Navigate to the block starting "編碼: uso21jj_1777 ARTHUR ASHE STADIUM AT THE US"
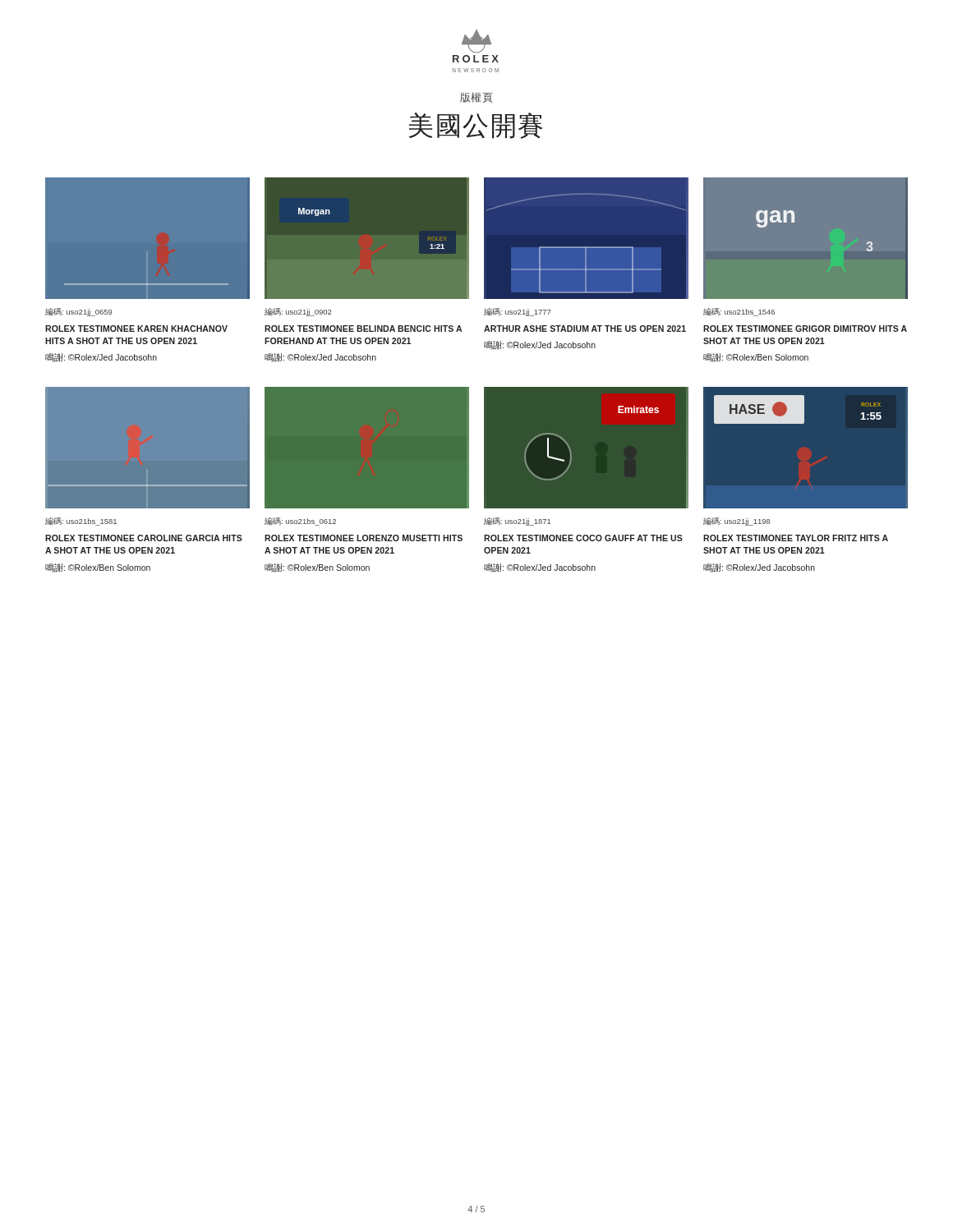Viewport: 953px width, 1232px height. click(x=586, y=329)
